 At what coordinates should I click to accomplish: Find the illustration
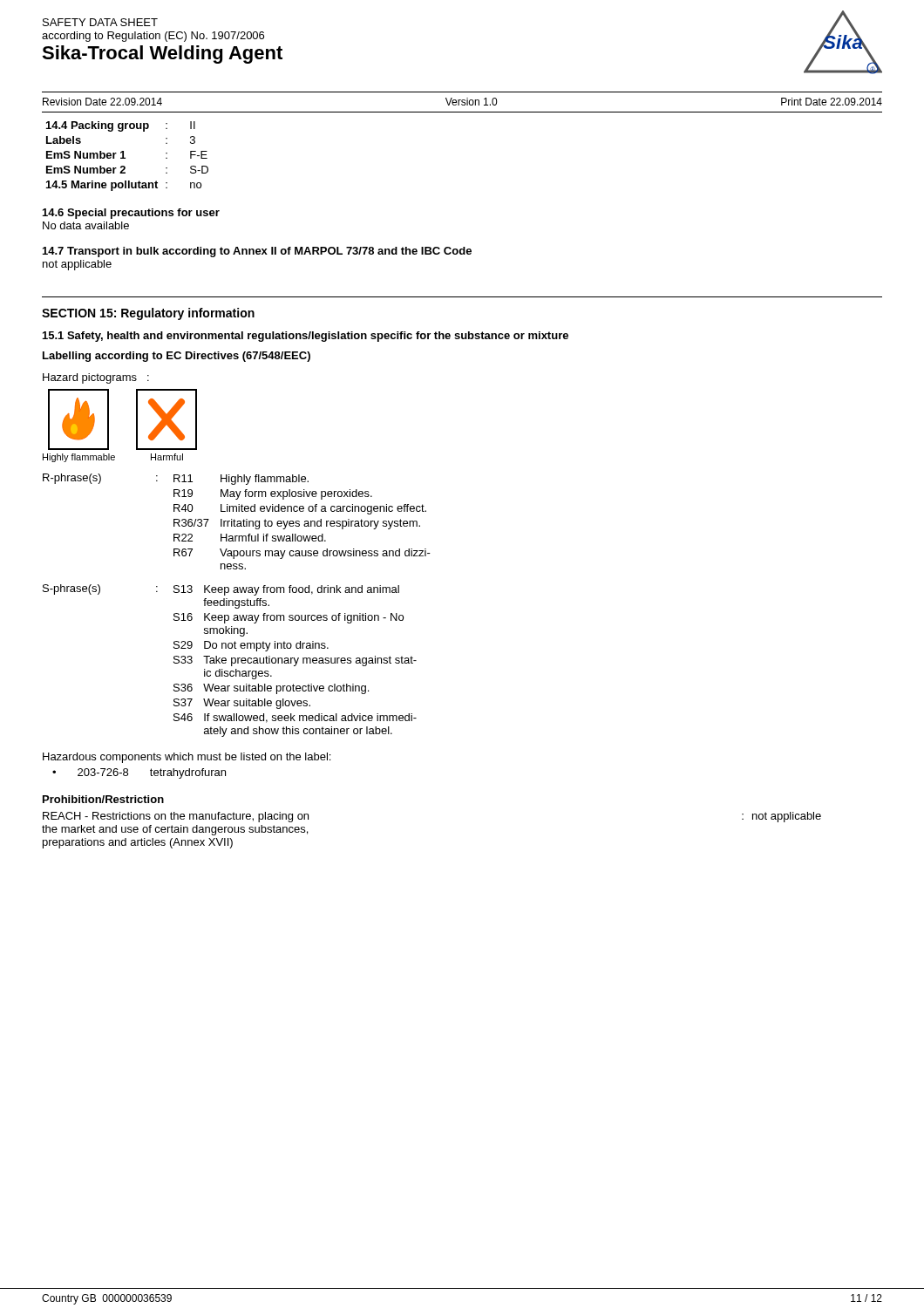[462, 425]
